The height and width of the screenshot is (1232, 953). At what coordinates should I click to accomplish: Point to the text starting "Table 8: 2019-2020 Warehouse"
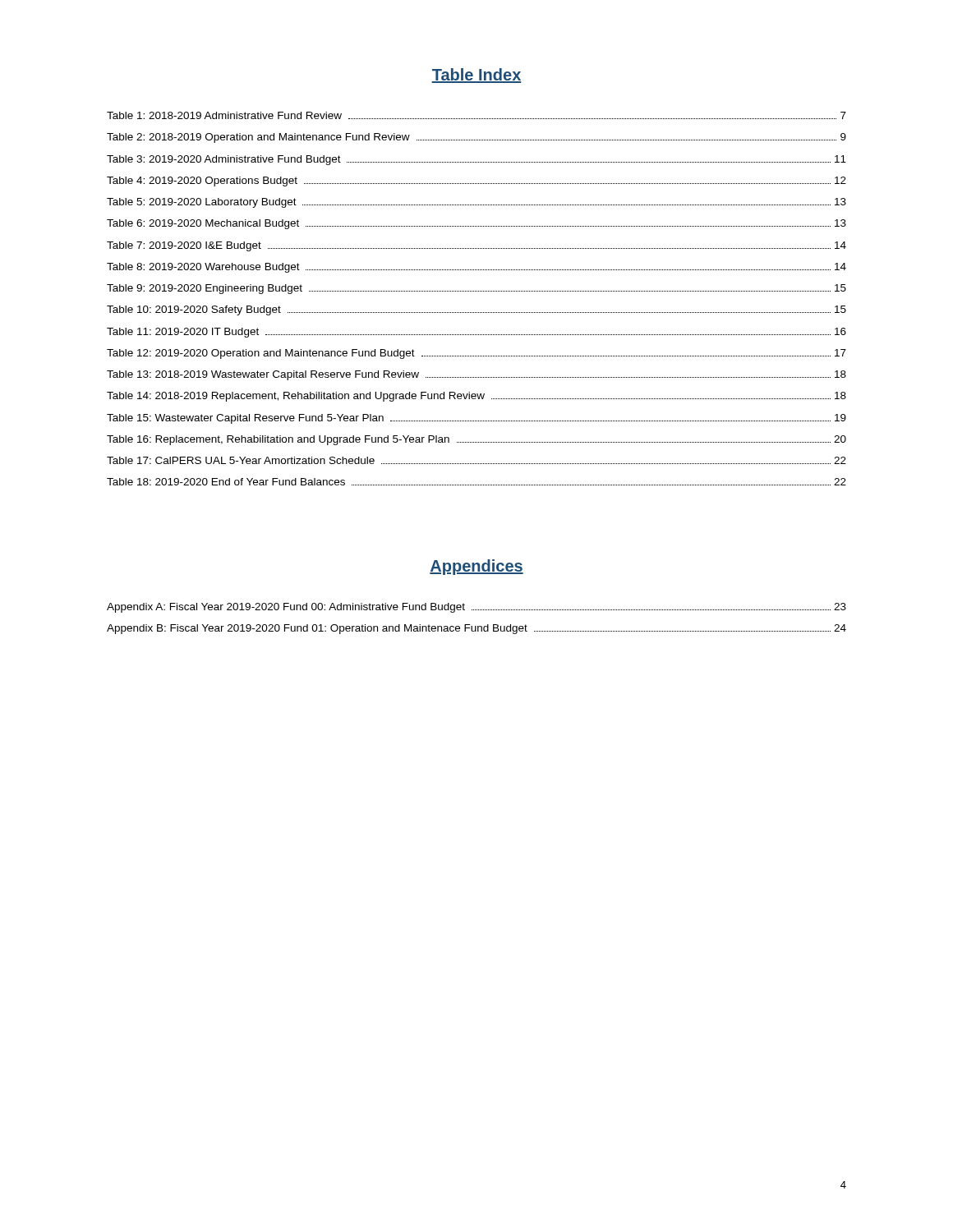click(x=476, y=267)
